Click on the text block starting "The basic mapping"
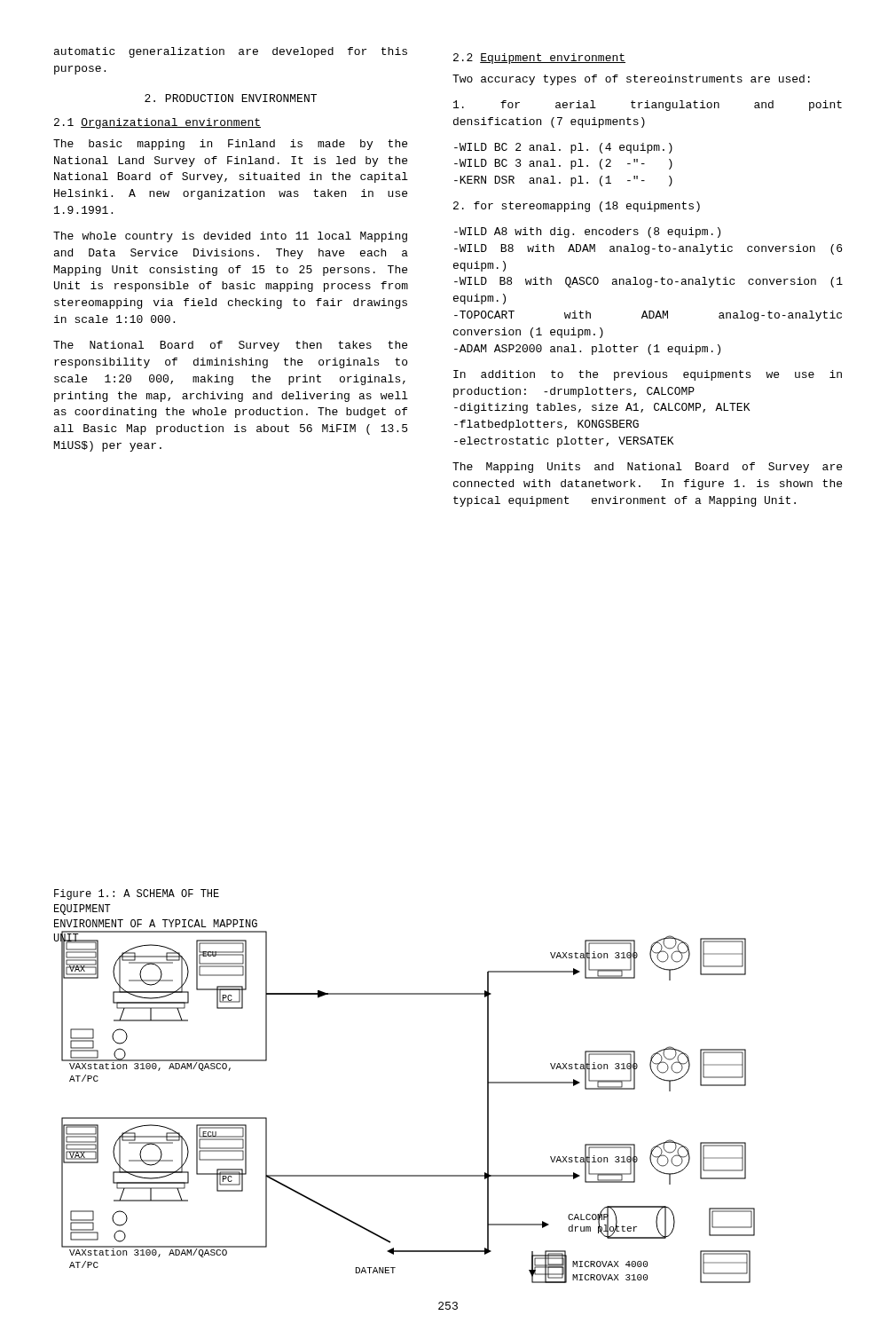This screenshot has height=1331, width=896. tap(231, 177)
